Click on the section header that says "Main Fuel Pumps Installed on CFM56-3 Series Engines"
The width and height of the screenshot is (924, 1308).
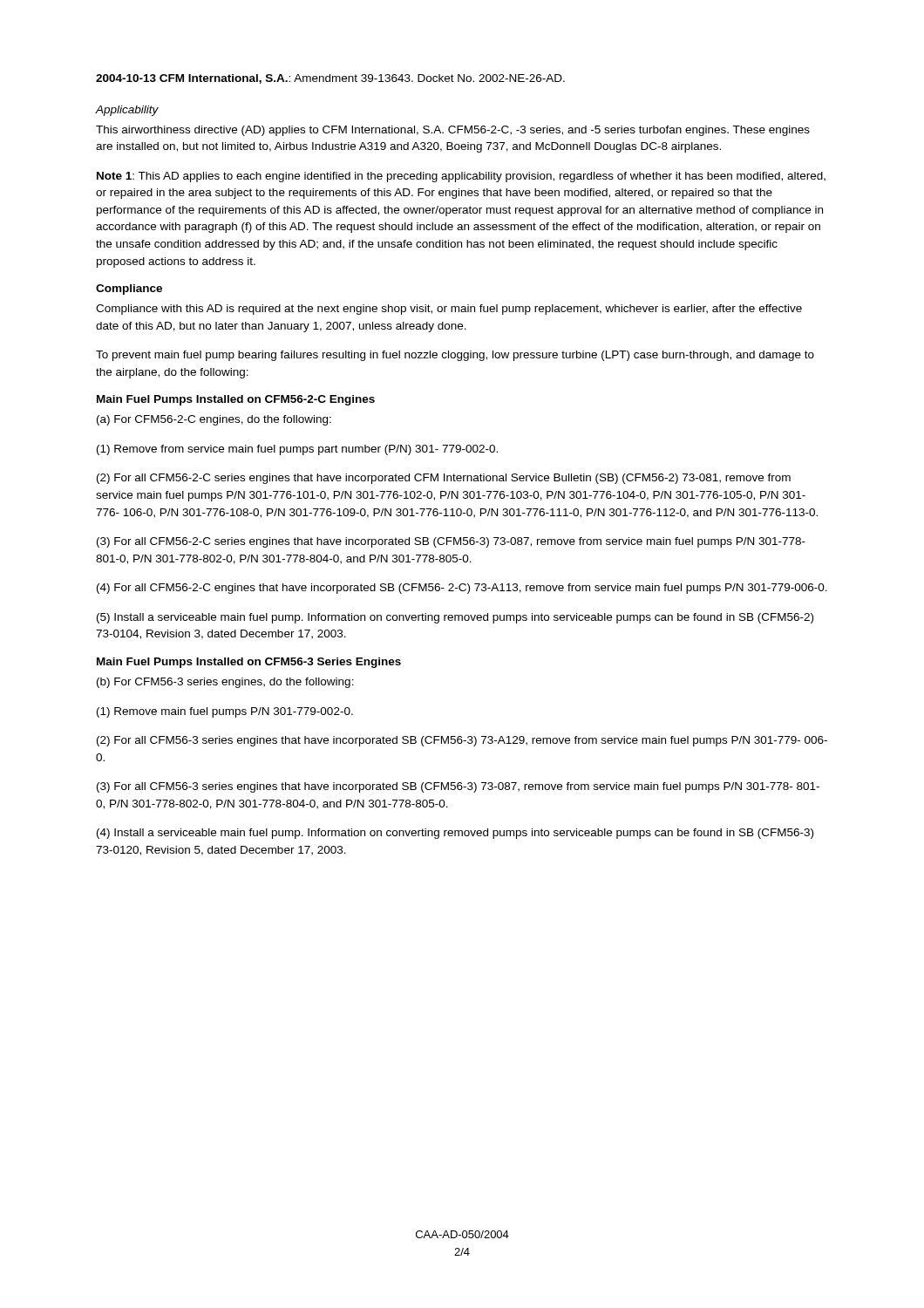[249, 661]
